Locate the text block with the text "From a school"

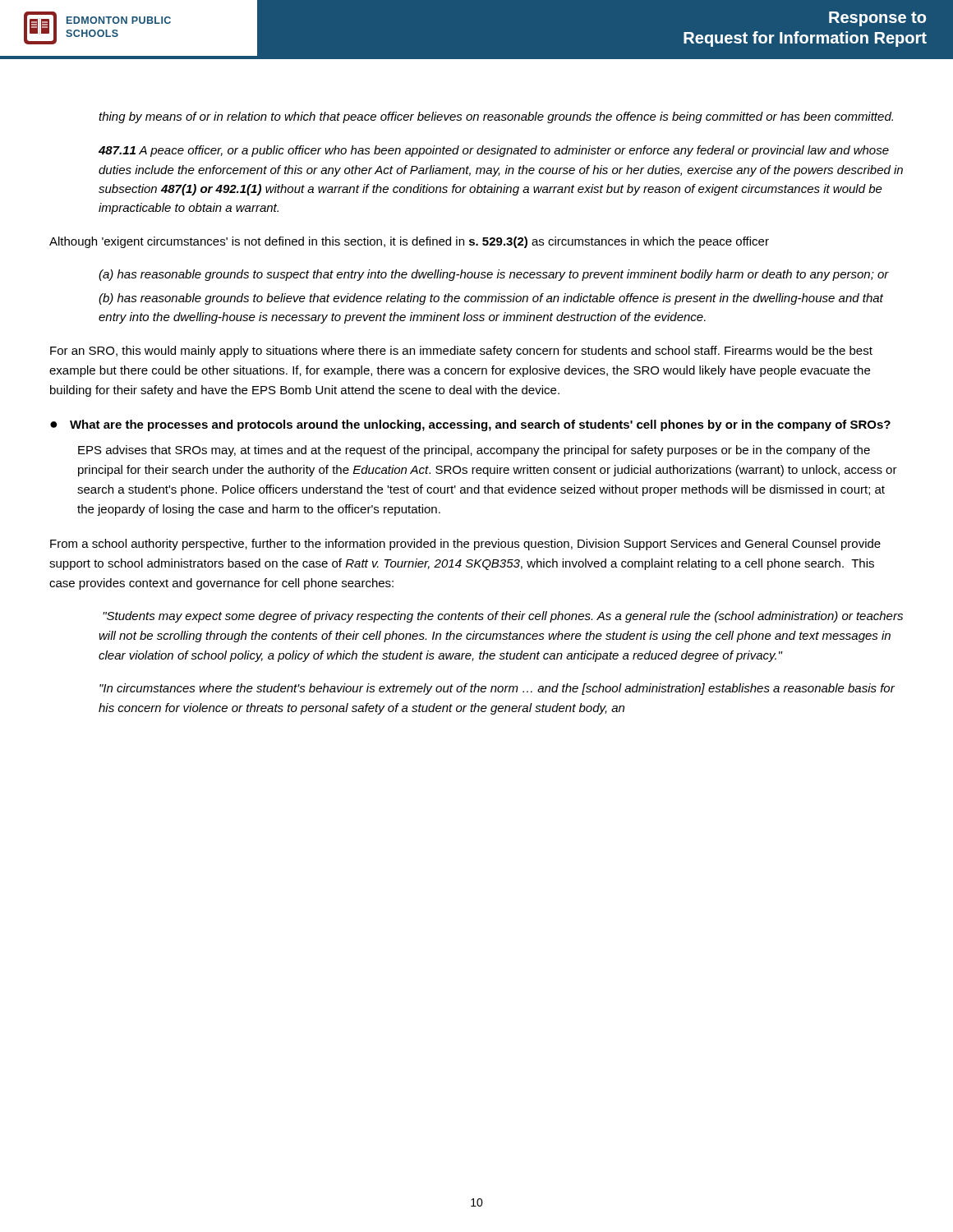465,563
